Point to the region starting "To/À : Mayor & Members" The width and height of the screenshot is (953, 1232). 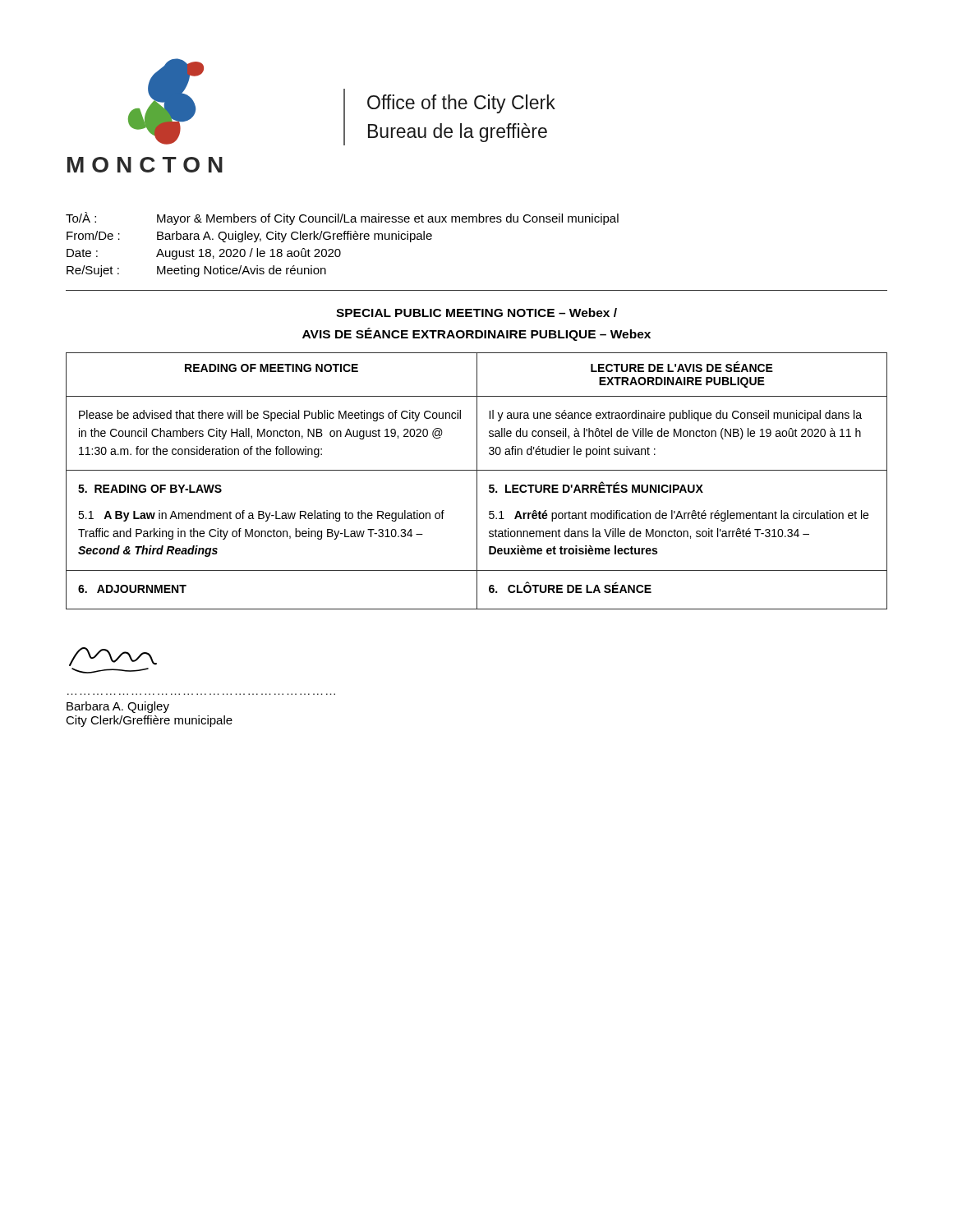coord(342,218)
